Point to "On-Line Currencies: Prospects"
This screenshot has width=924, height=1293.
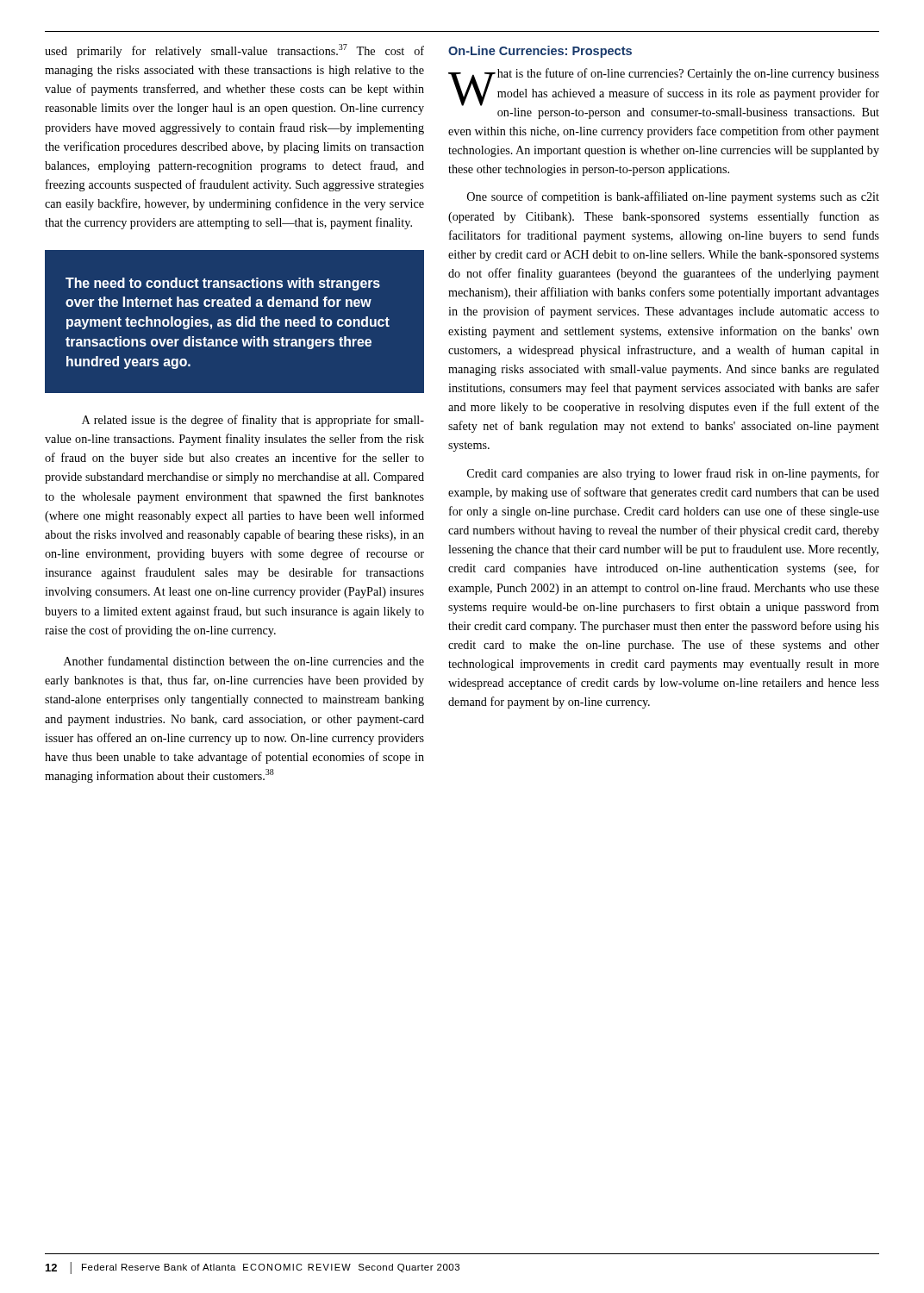(x=540, y=51)
